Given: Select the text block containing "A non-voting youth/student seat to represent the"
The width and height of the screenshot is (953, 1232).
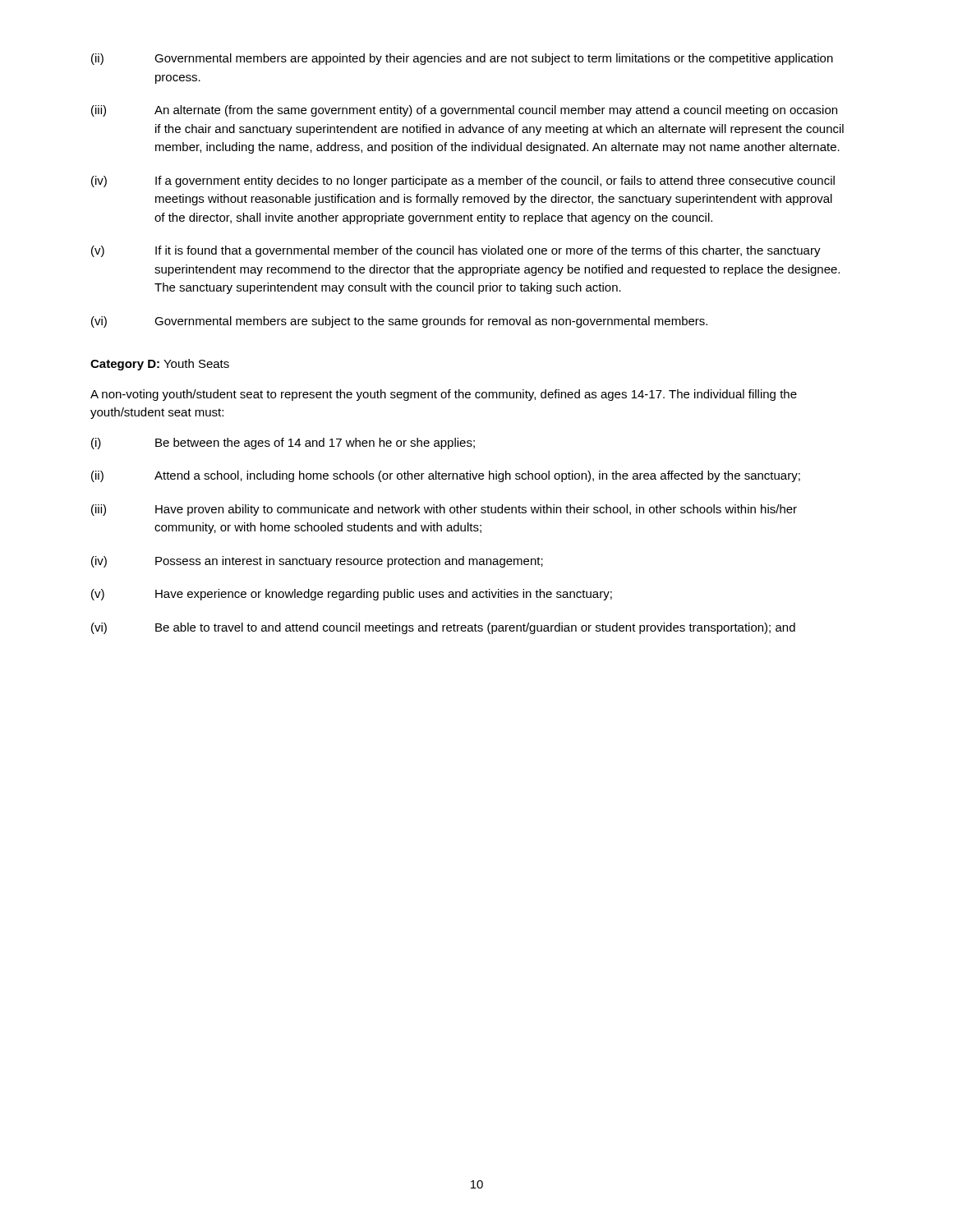Looking at the screenshot, I should pyautogui.click(x=444, y=403).
